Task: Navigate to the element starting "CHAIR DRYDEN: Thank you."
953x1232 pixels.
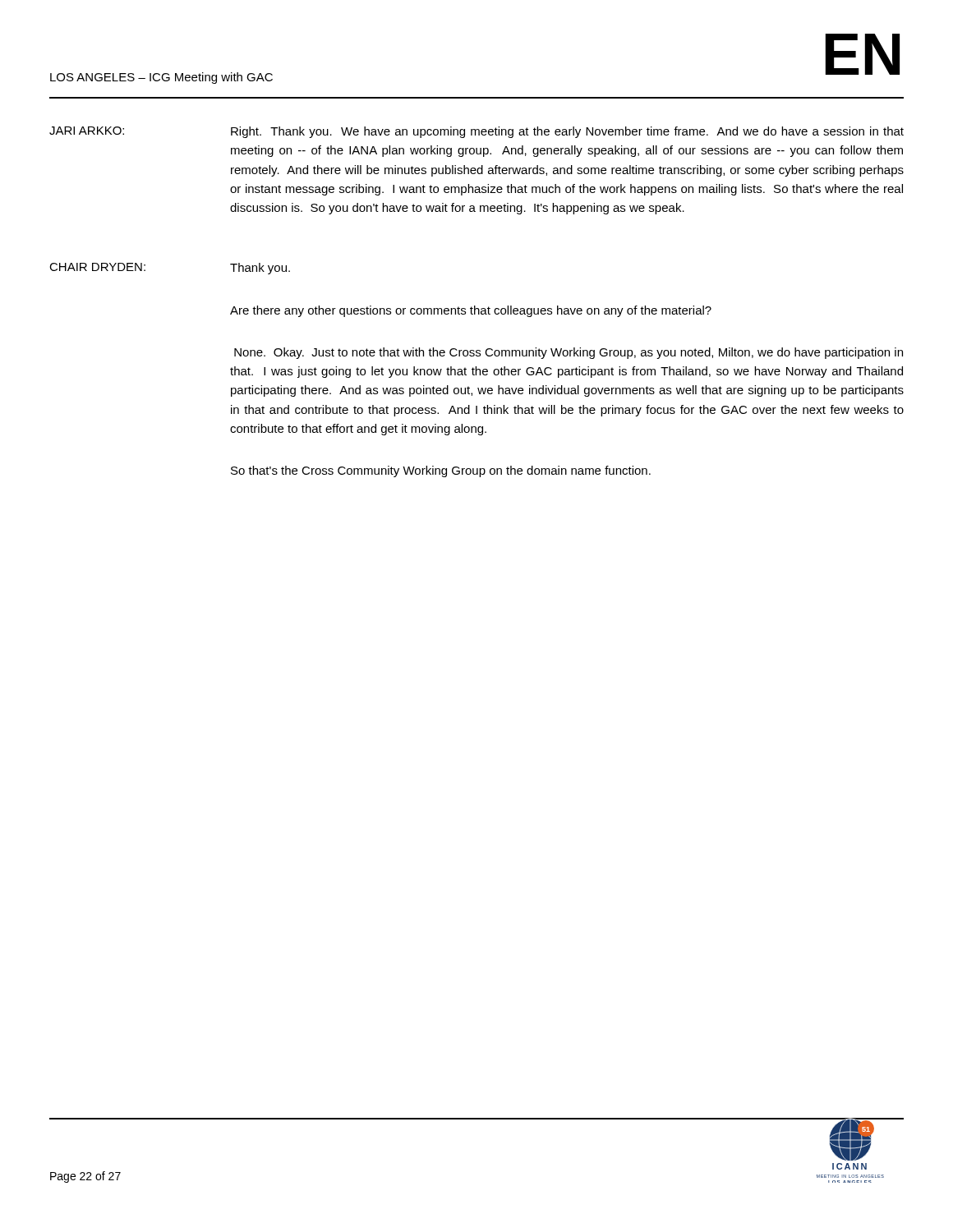Action: tap(476, 369)
